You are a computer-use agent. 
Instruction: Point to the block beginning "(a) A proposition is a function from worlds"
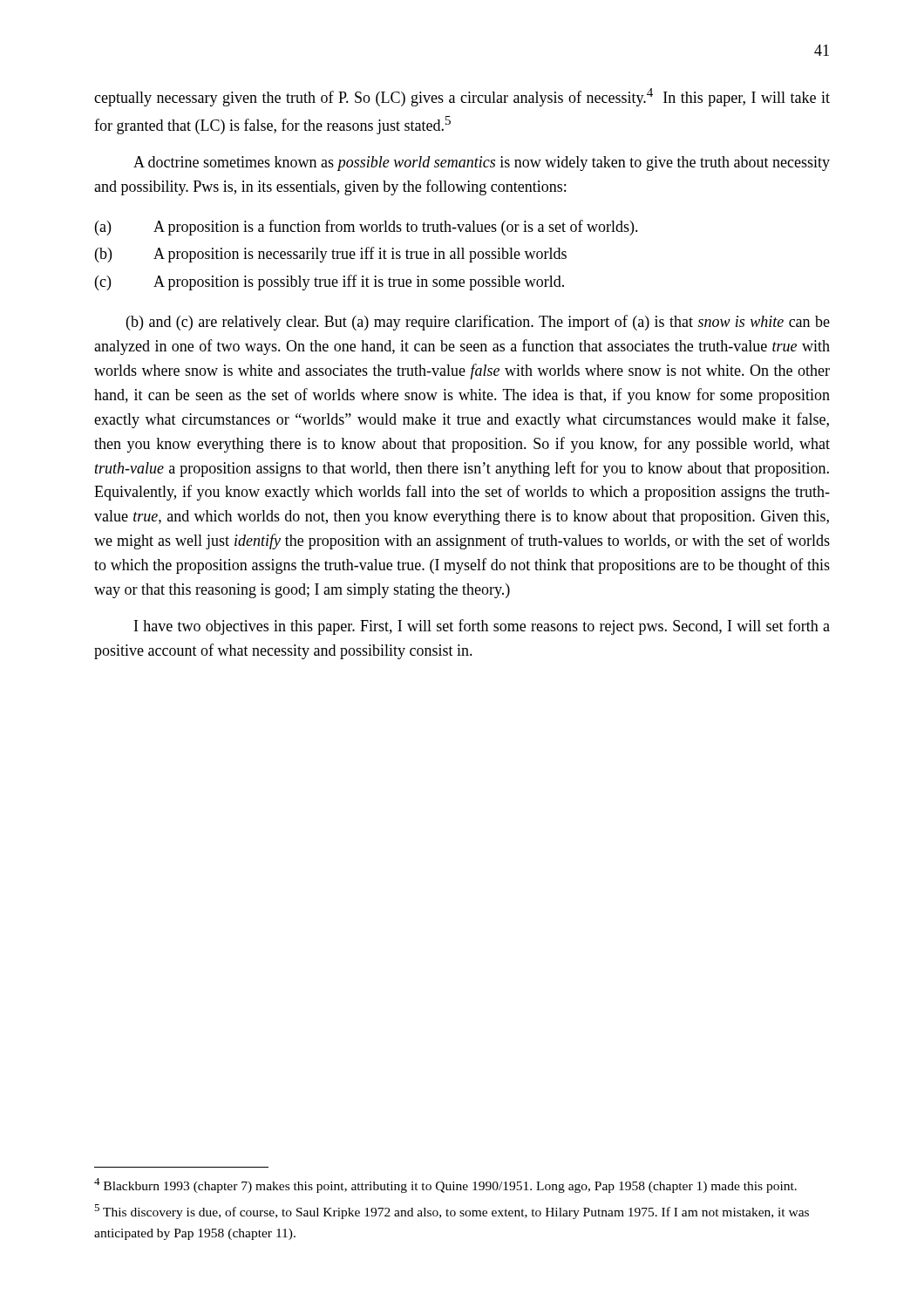coord(462,227)
